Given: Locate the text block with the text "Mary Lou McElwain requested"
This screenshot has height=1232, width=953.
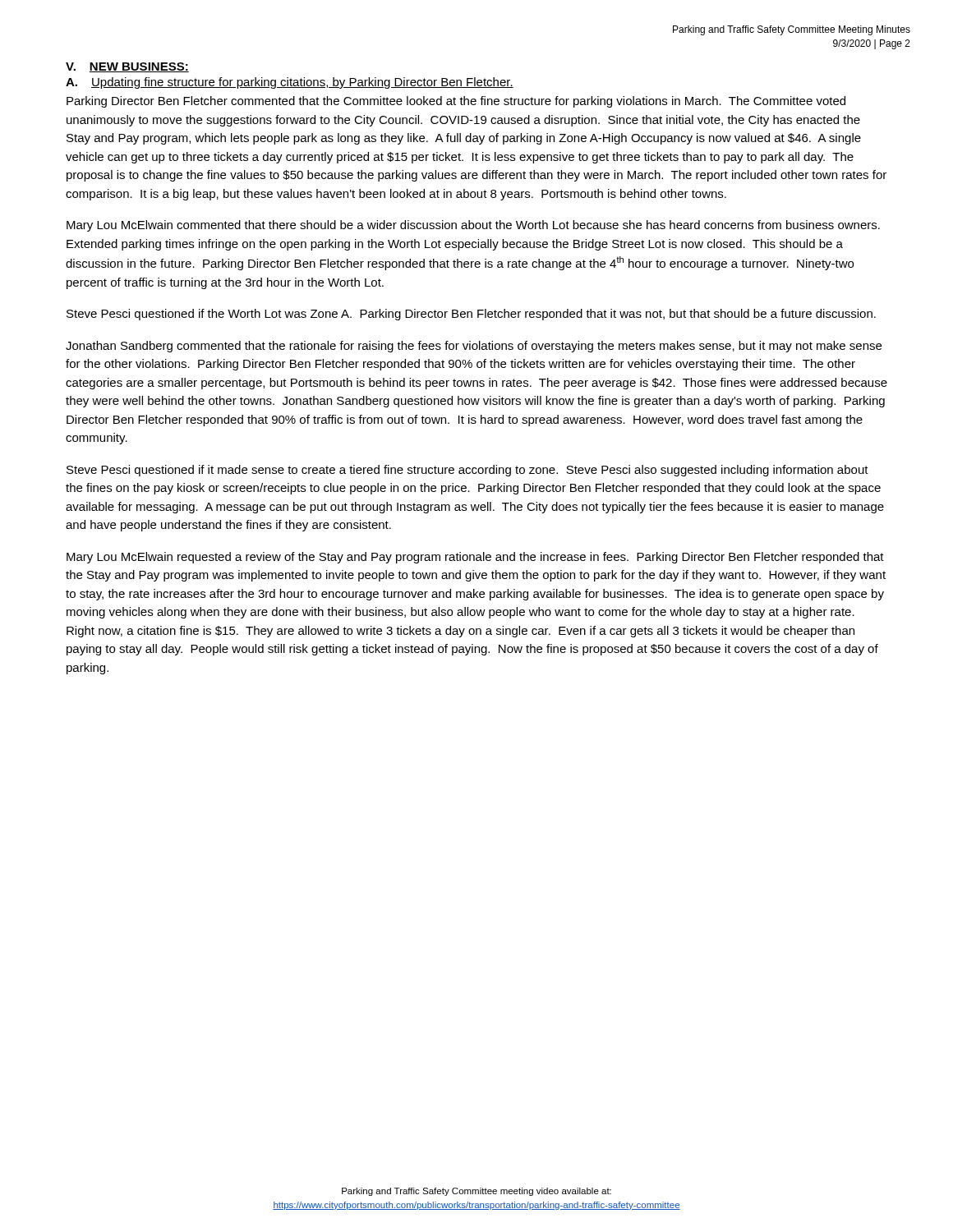Looking at the screenshot, I should (x=476, y=612).
